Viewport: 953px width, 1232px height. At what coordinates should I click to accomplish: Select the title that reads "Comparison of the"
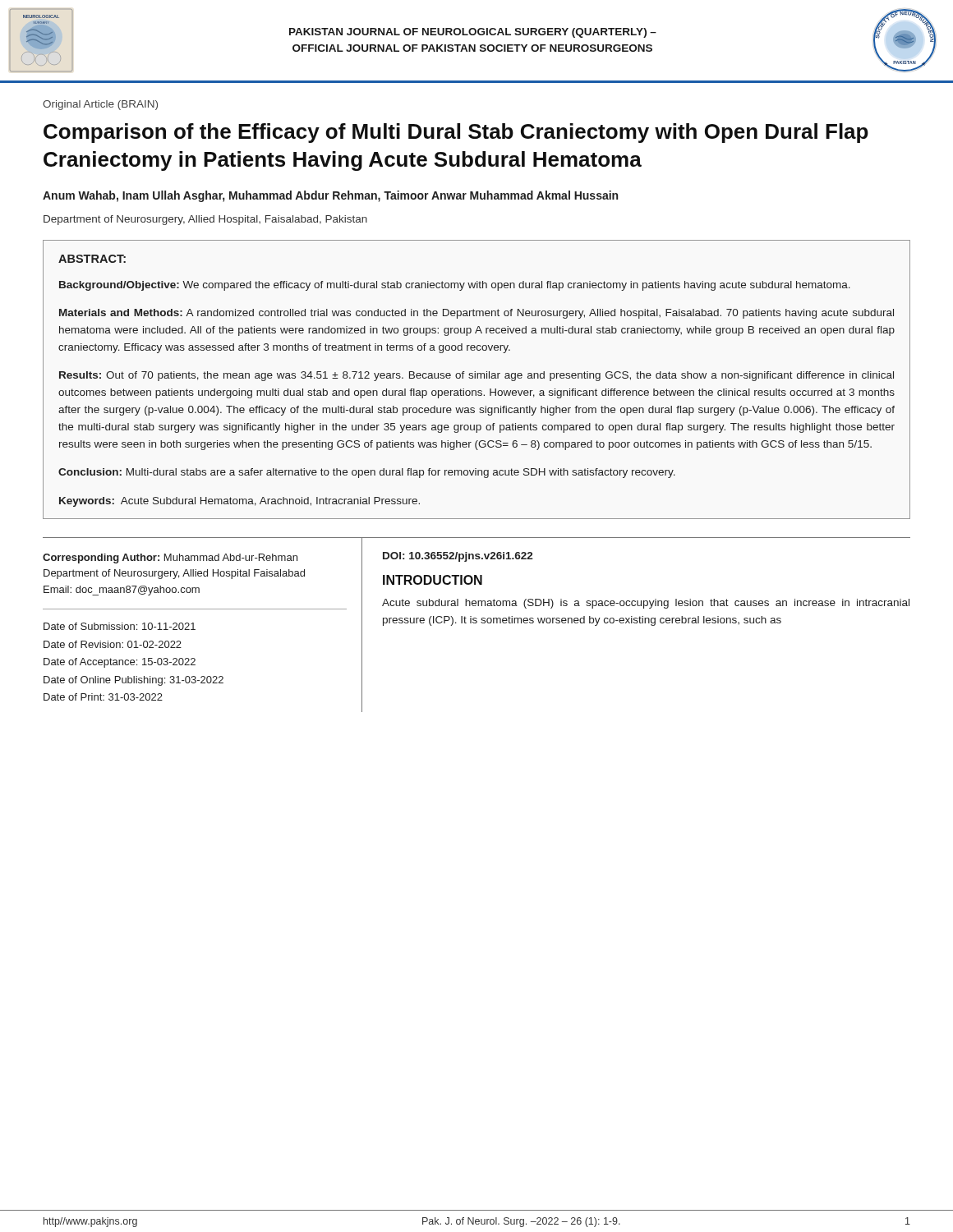click(456, 145)
